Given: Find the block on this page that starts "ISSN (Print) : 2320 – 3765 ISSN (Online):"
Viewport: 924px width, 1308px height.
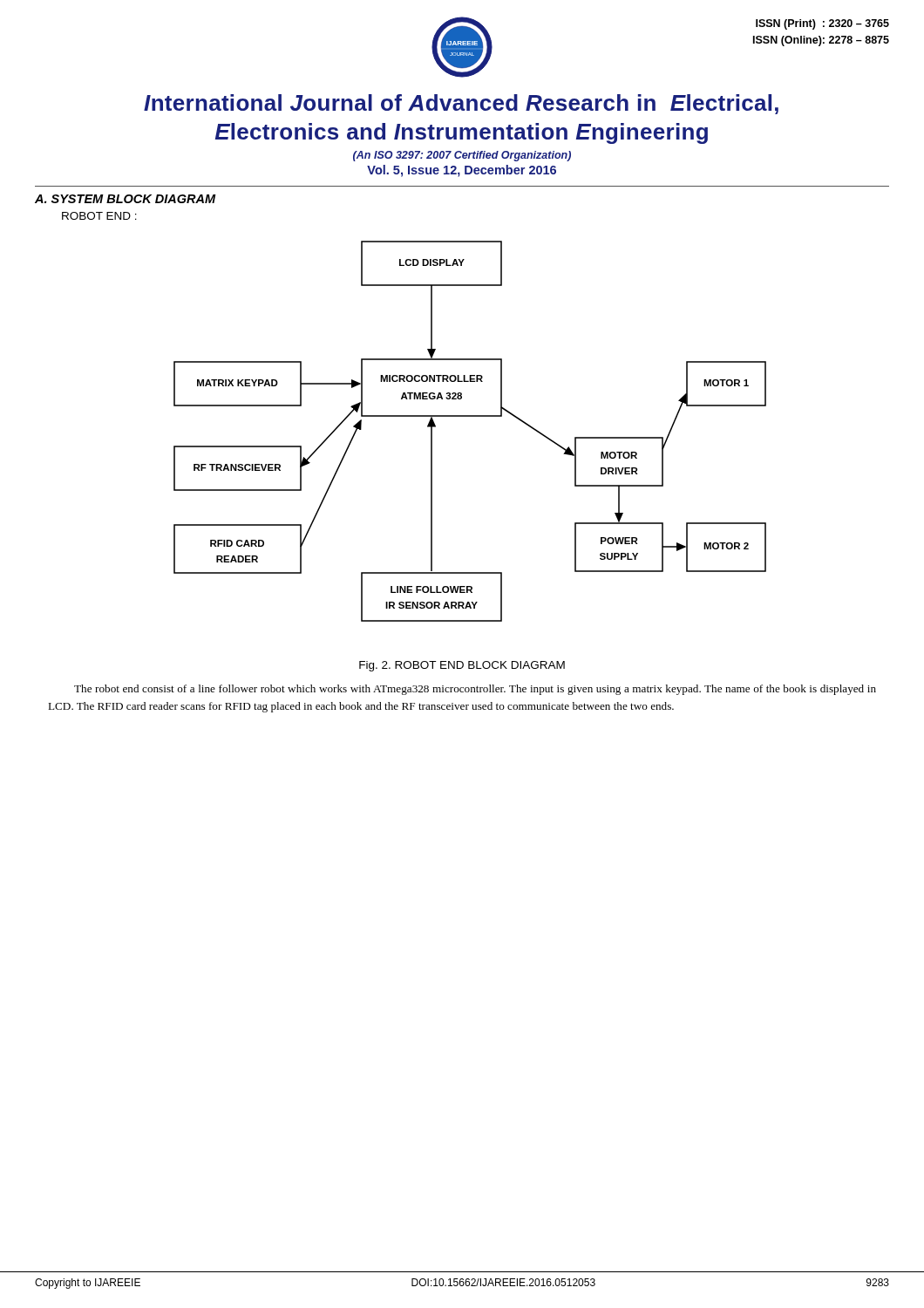Looking at the screenshot, I should tap(821, 32).
